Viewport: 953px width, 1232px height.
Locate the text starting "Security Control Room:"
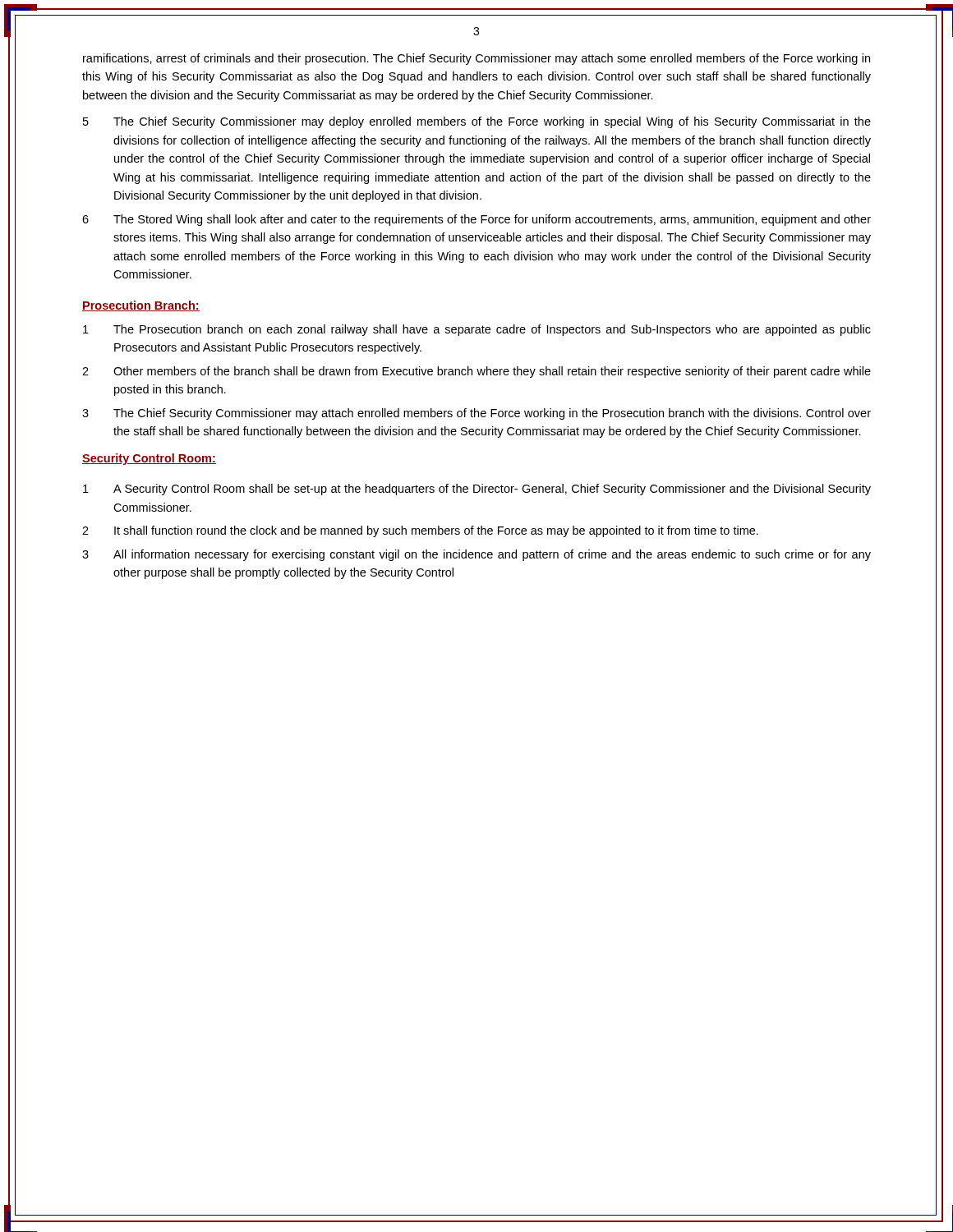[x=149, y=459]
